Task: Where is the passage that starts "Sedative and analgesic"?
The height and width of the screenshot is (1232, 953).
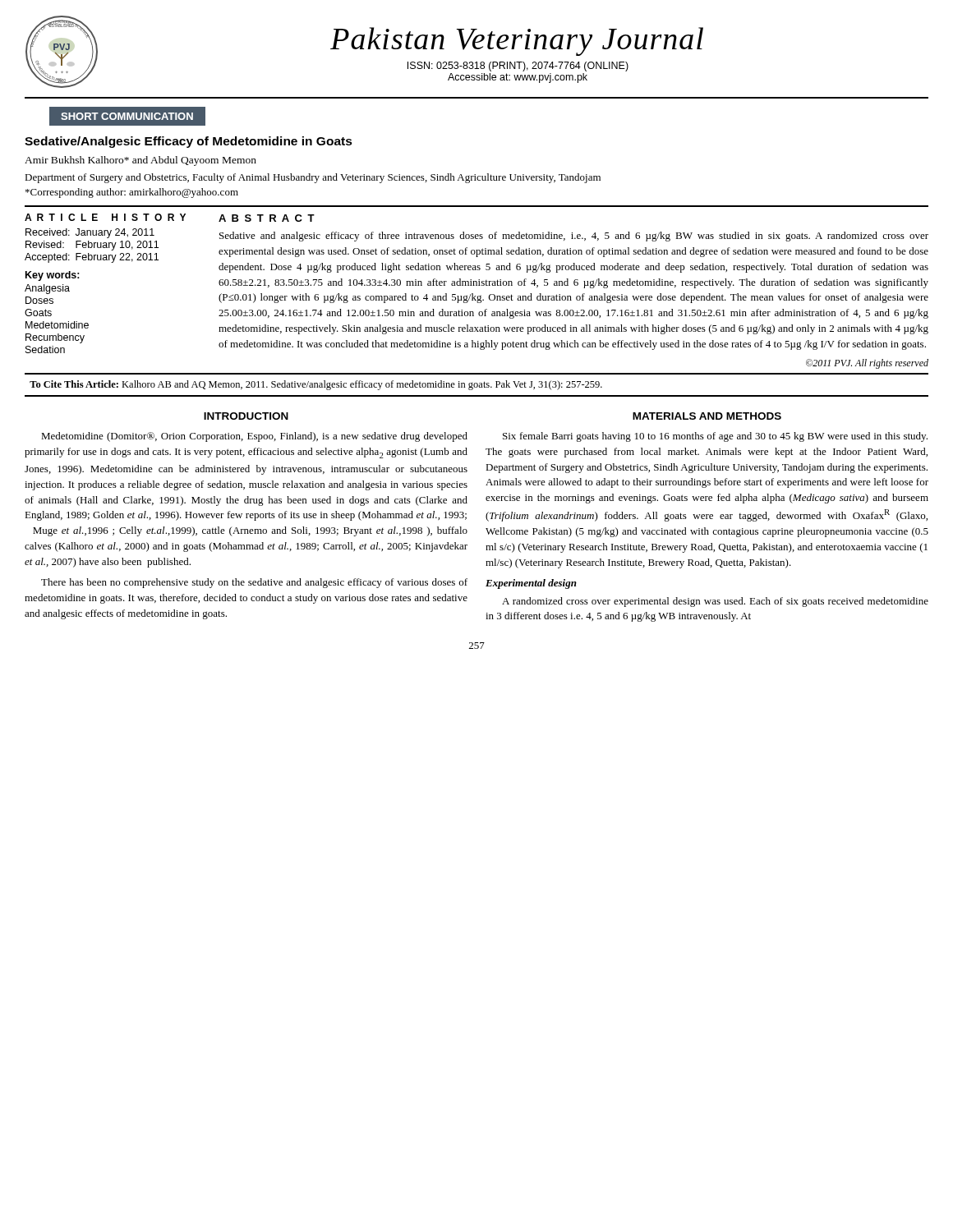Action: point(573,289)
